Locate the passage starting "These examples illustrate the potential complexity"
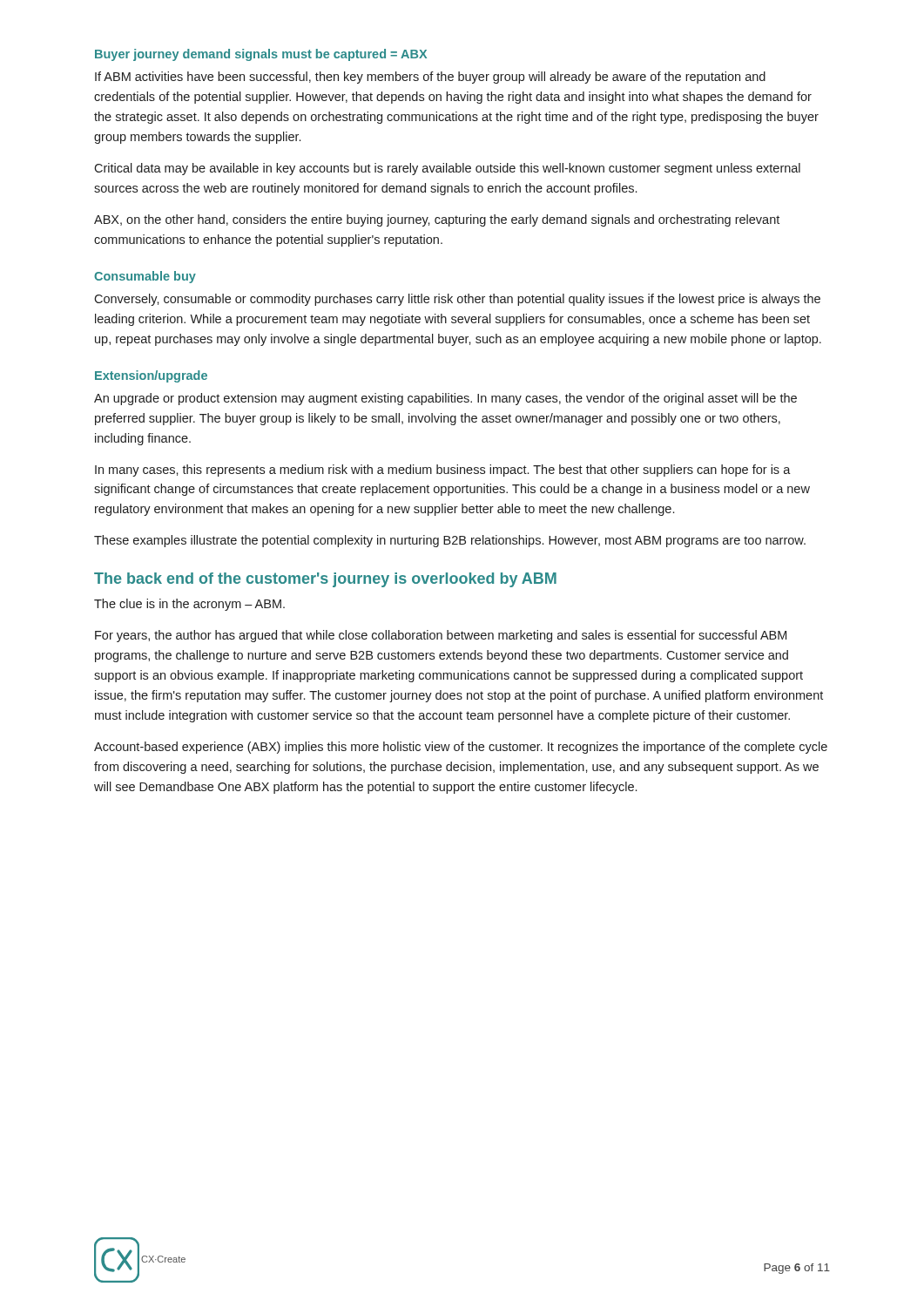Screen dimensions: 1307x924 point(450,541)
